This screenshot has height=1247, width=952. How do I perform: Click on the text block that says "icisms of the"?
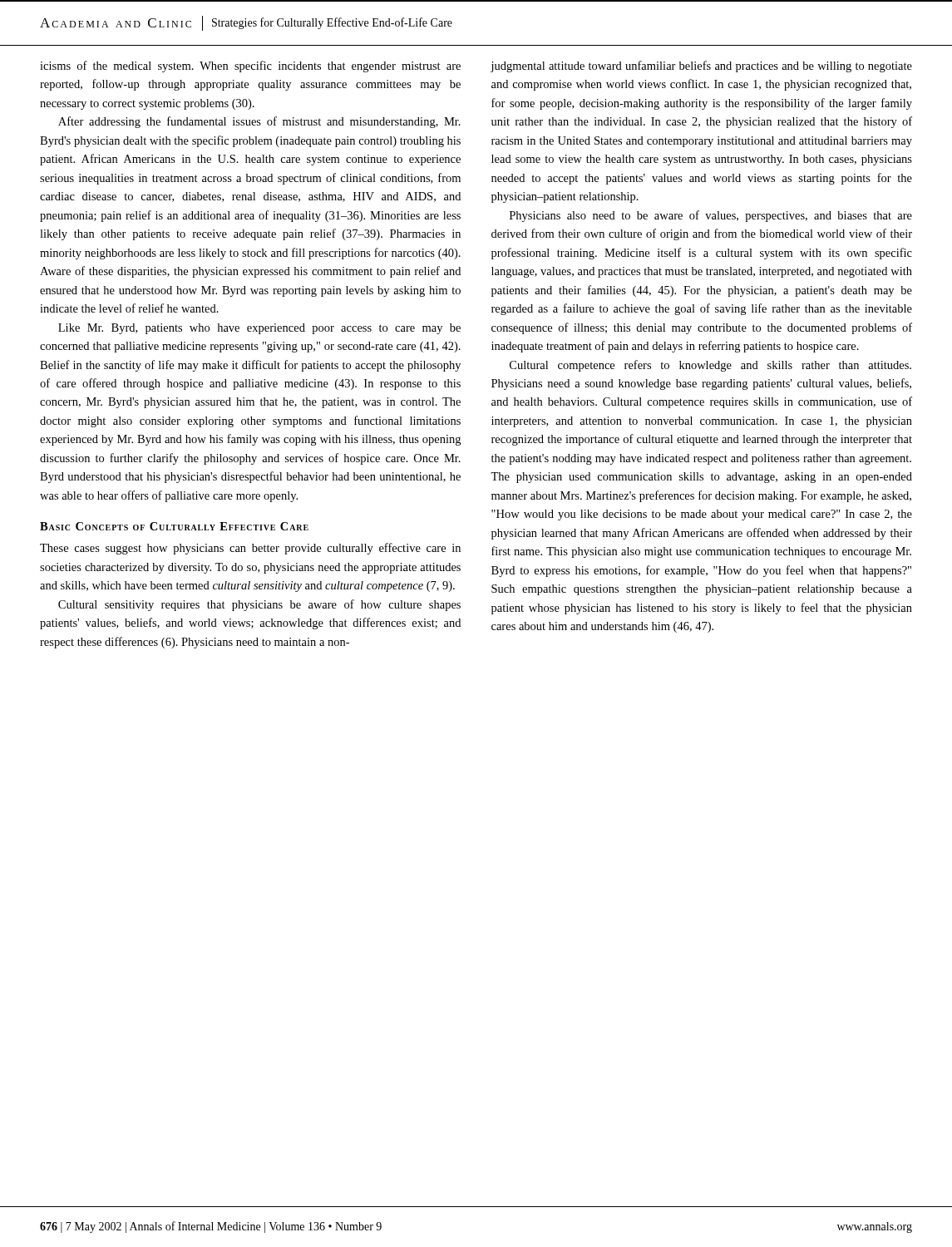click(x=250, y=281)
